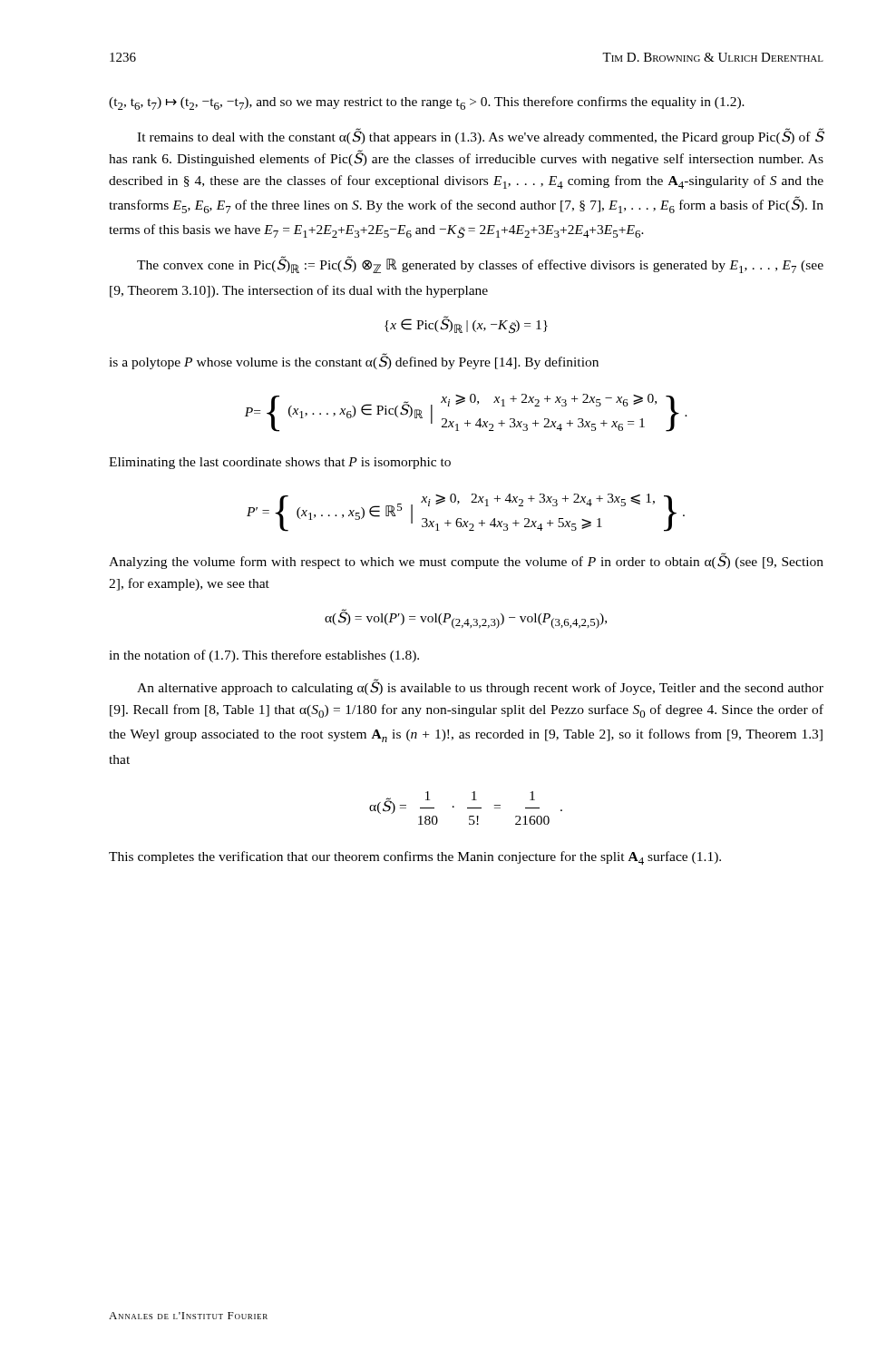Image resolution: width=896 pixels, height=1361 pixels.
Task: Locate the text block starting "It remains to deal with the"
Action: point(466,185)
